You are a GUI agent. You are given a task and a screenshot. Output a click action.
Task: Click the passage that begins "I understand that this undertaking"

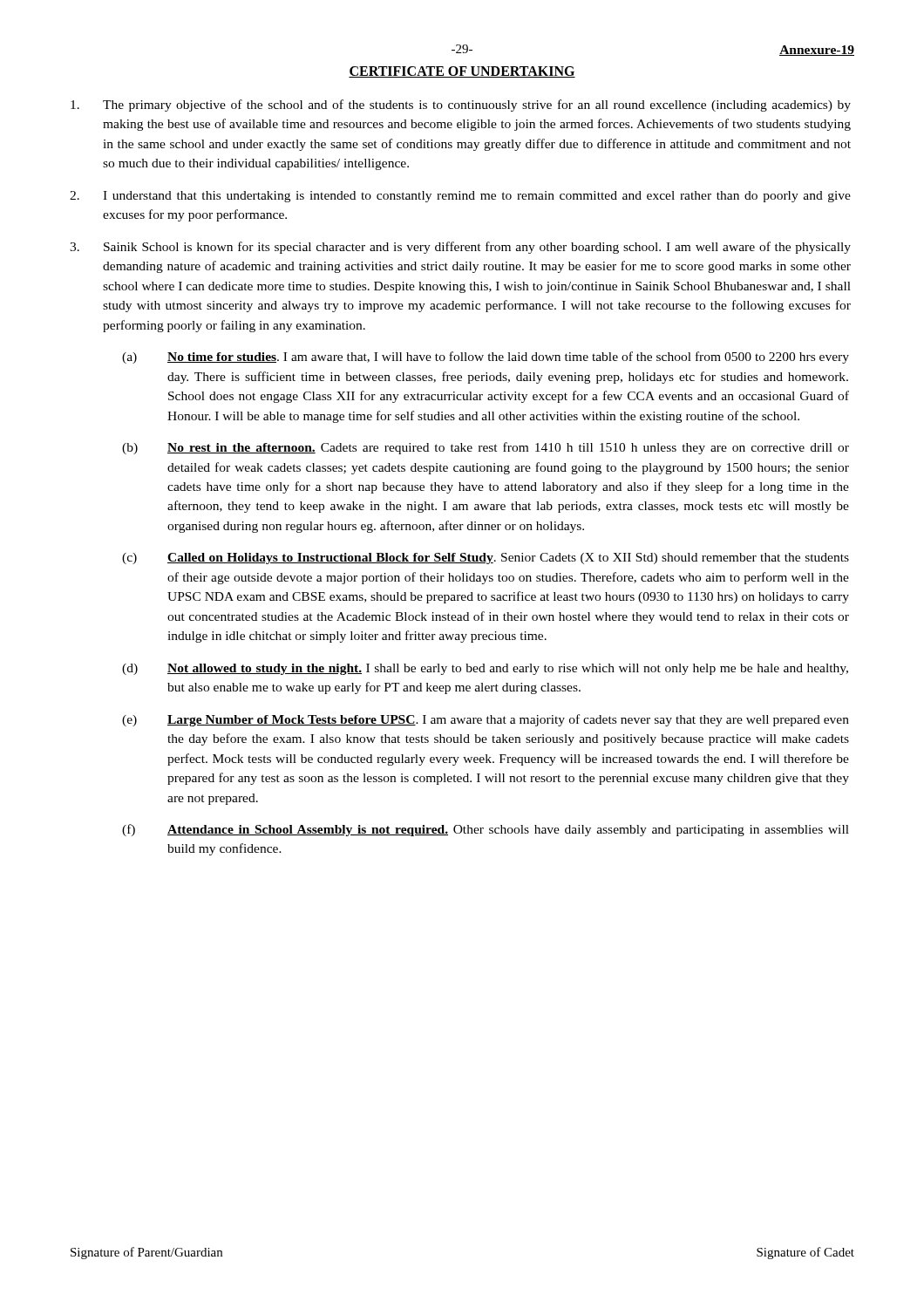tap(460, 205)
